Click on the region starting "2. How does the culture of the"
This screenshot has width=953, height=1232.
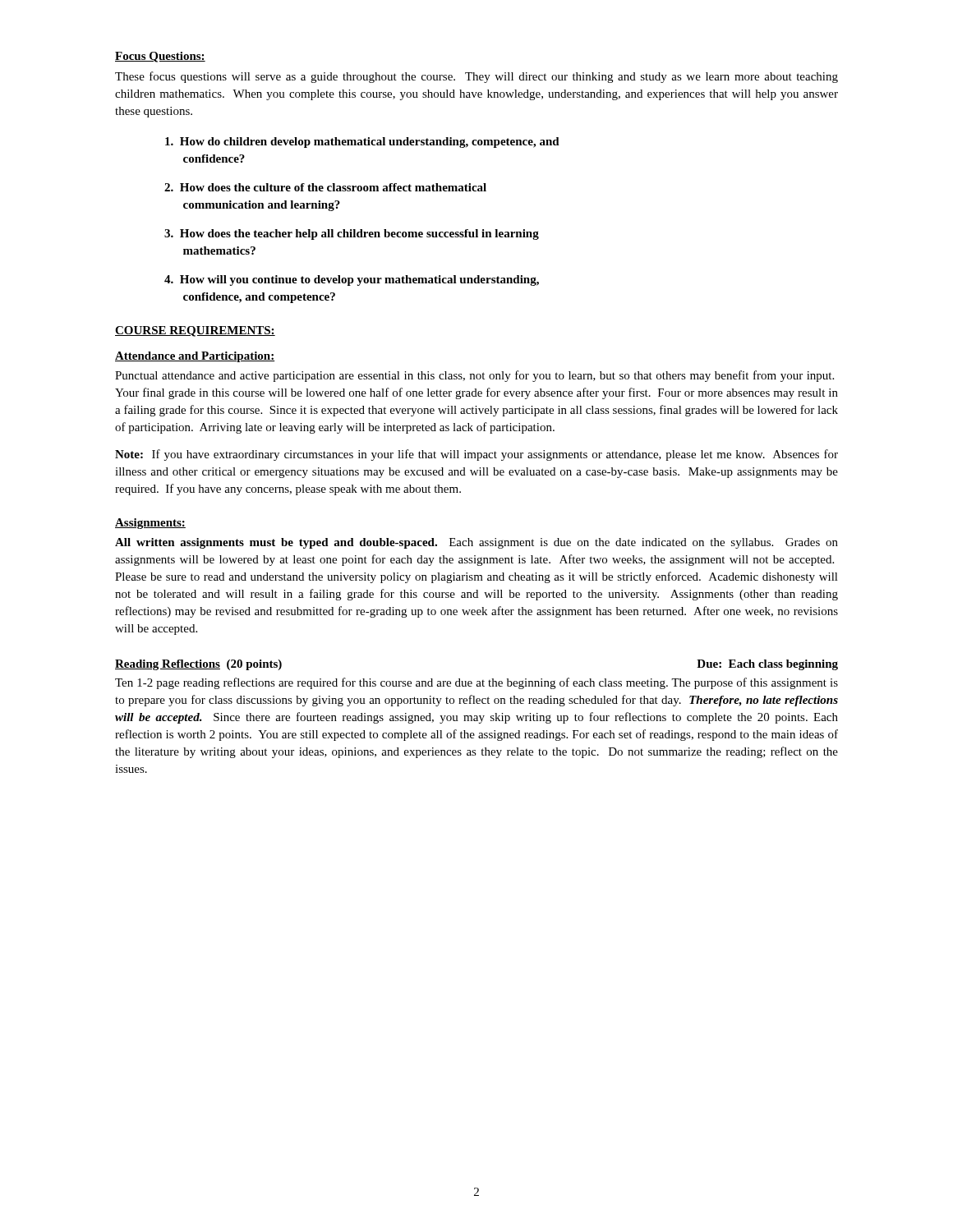coord(325,196)
